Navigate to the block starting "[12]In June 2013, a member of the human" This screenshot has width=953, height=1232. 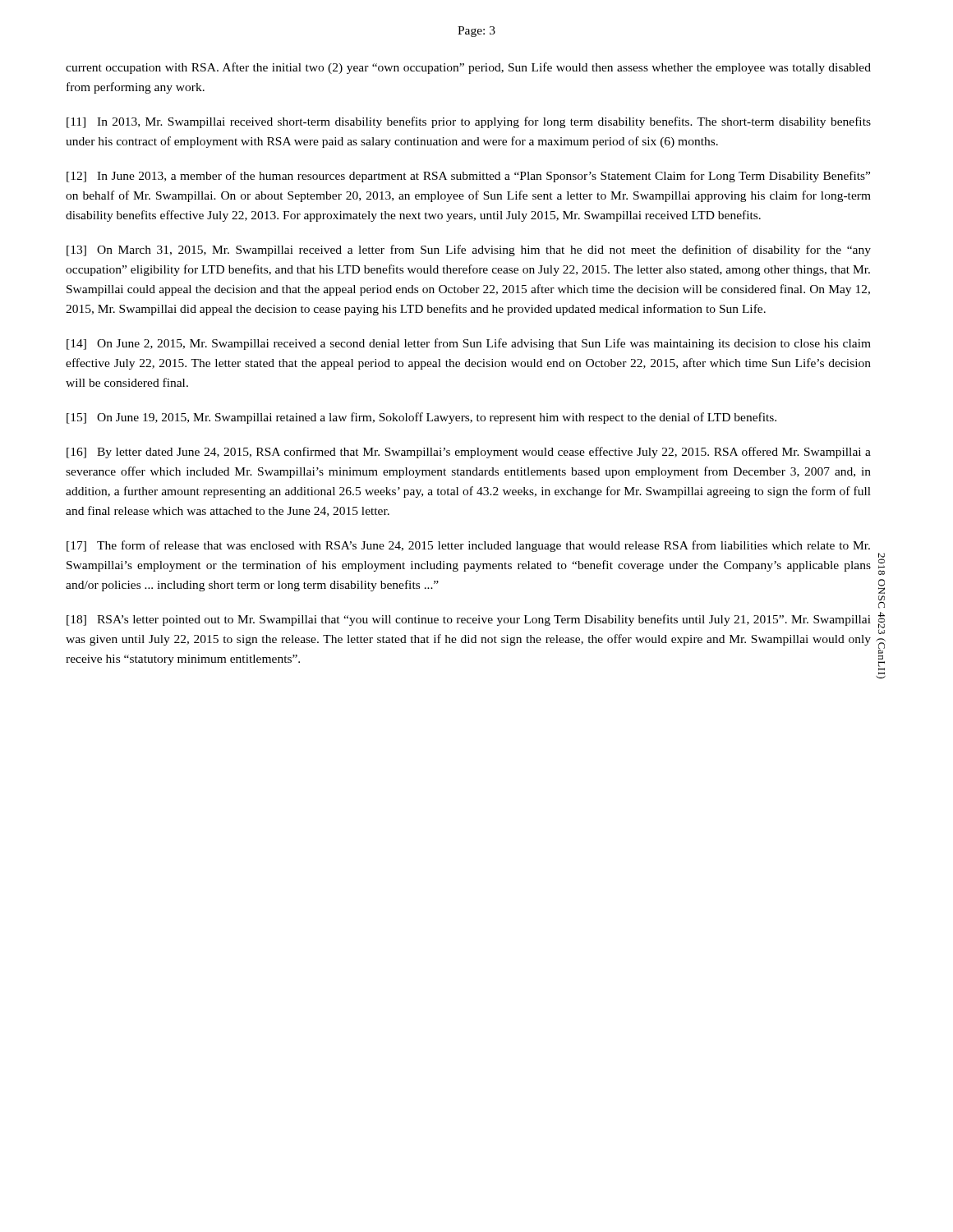click(468, 194)
